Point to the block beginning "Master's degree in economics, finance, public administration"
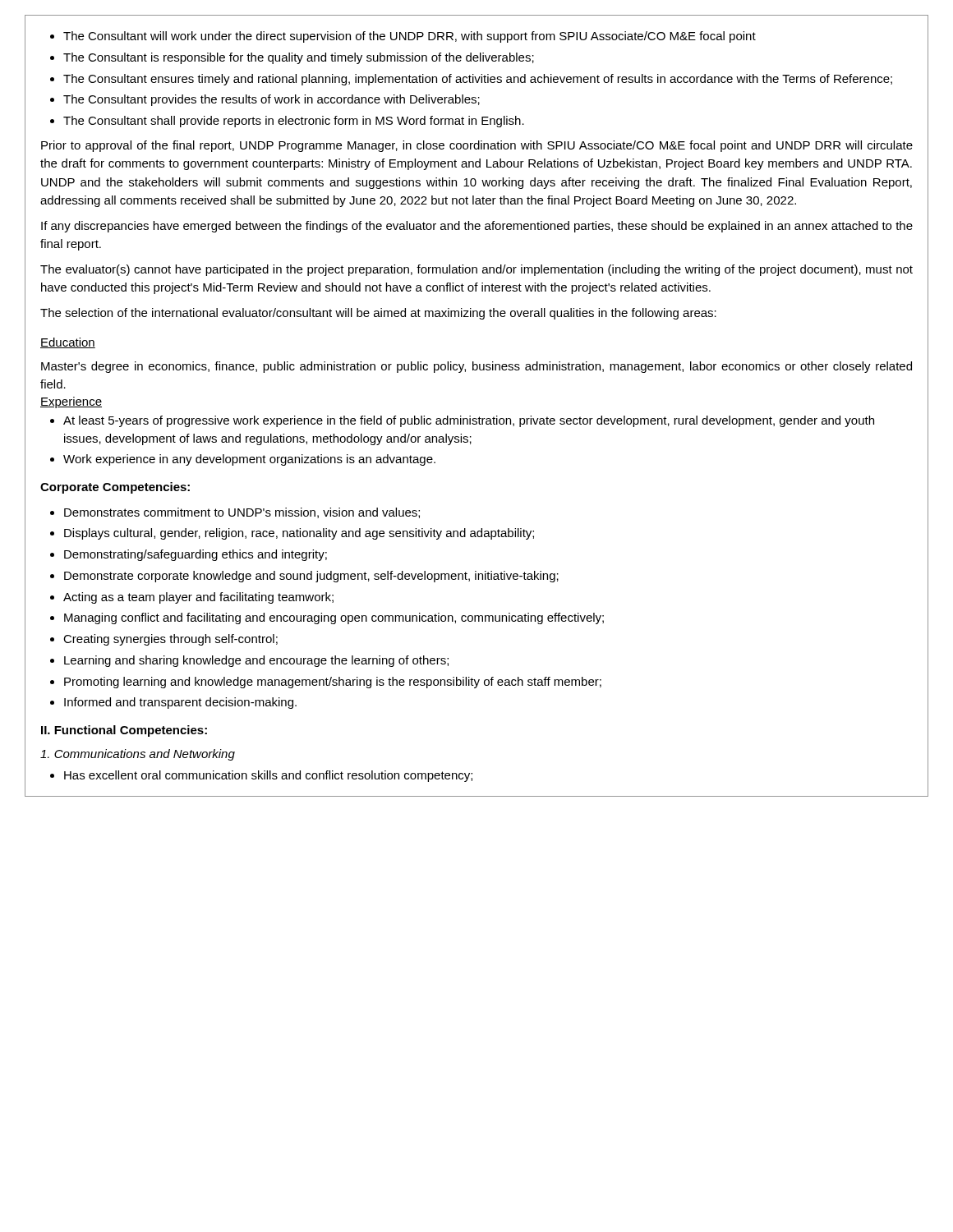Image resolution: width=953 pixels, height=1232 pixels. pos(476,376)
